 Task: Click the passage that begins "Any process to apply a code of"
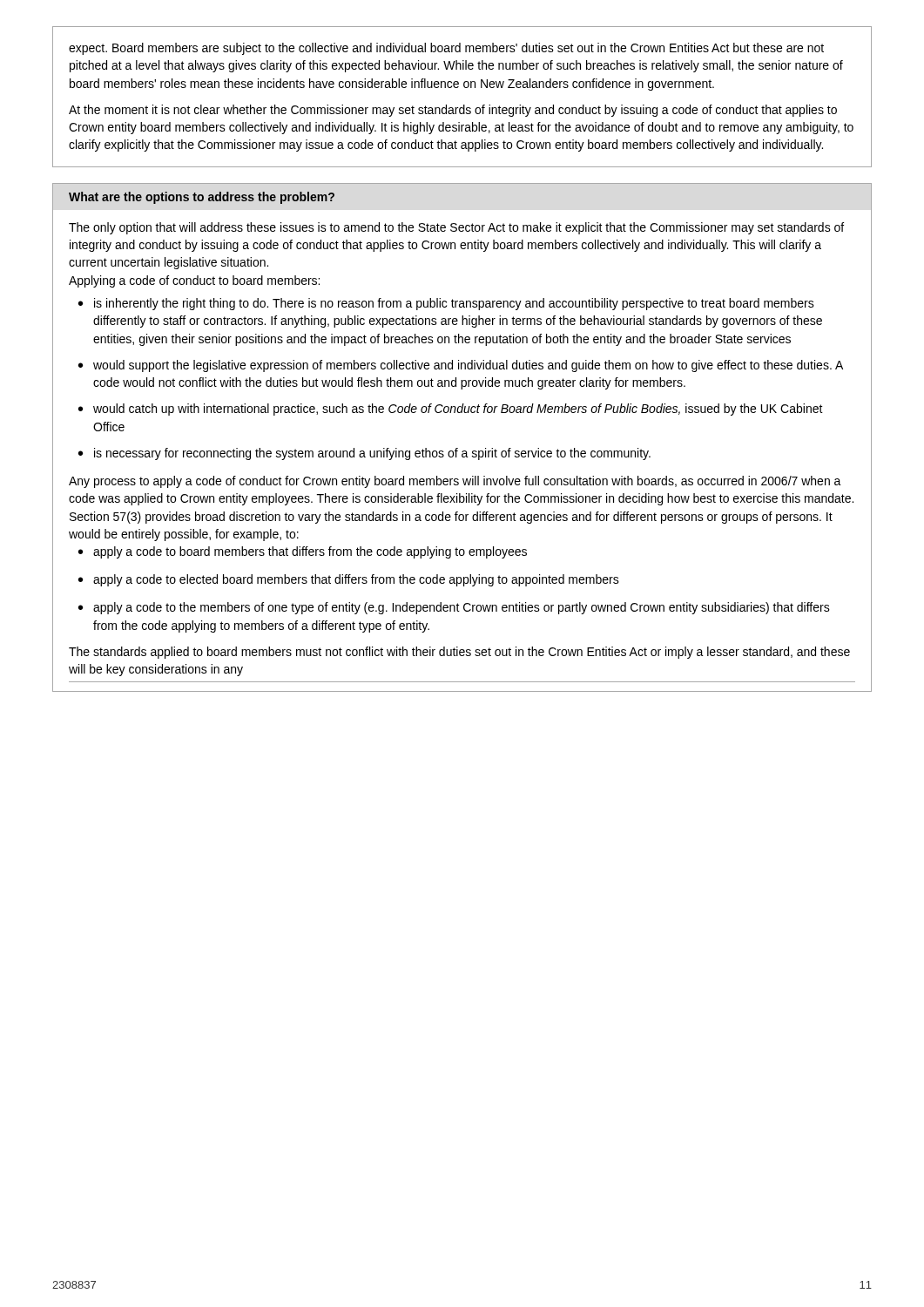pos(462,508)
